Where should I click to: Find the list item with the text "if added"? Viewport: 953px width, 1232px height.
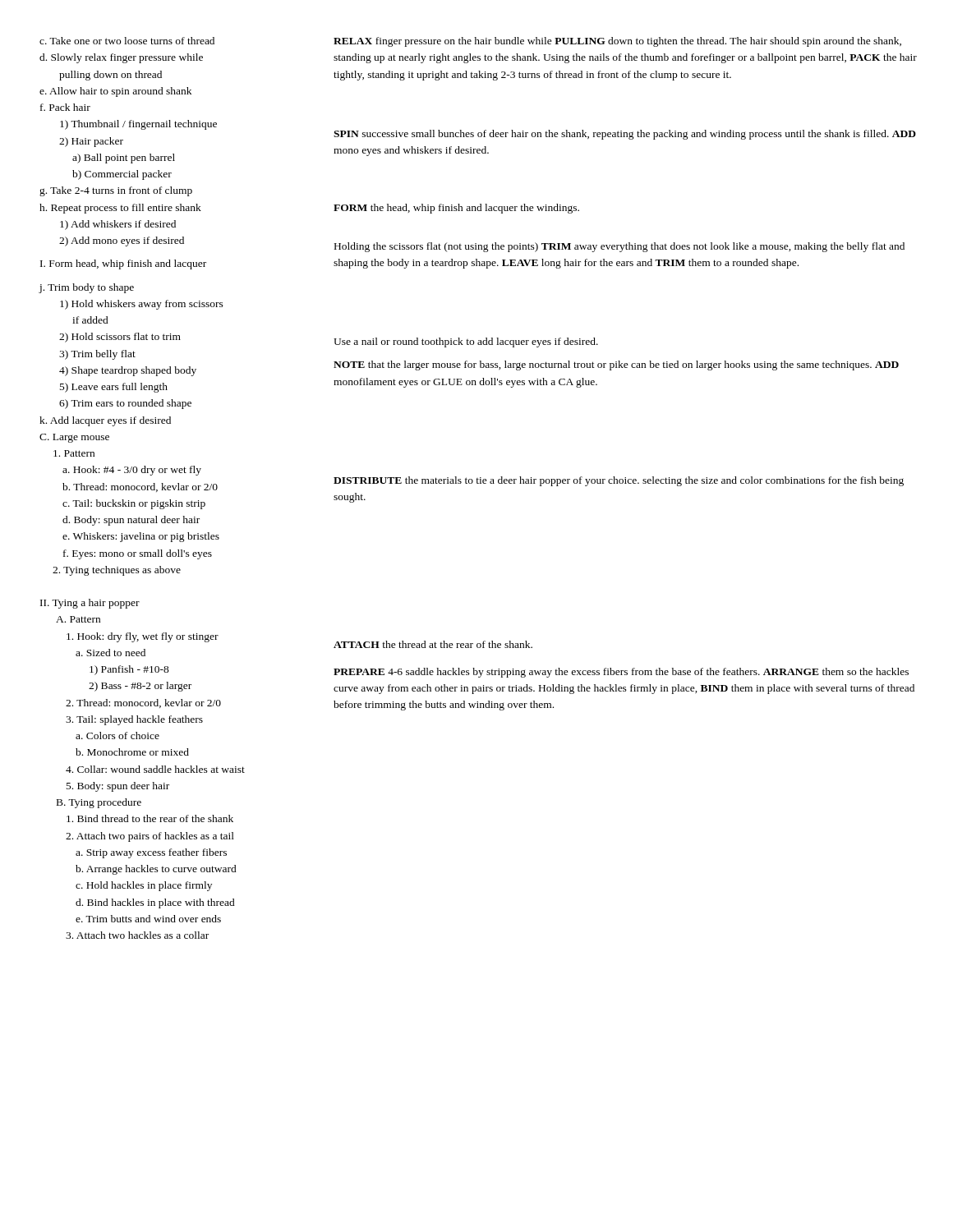tap(90, 320)
